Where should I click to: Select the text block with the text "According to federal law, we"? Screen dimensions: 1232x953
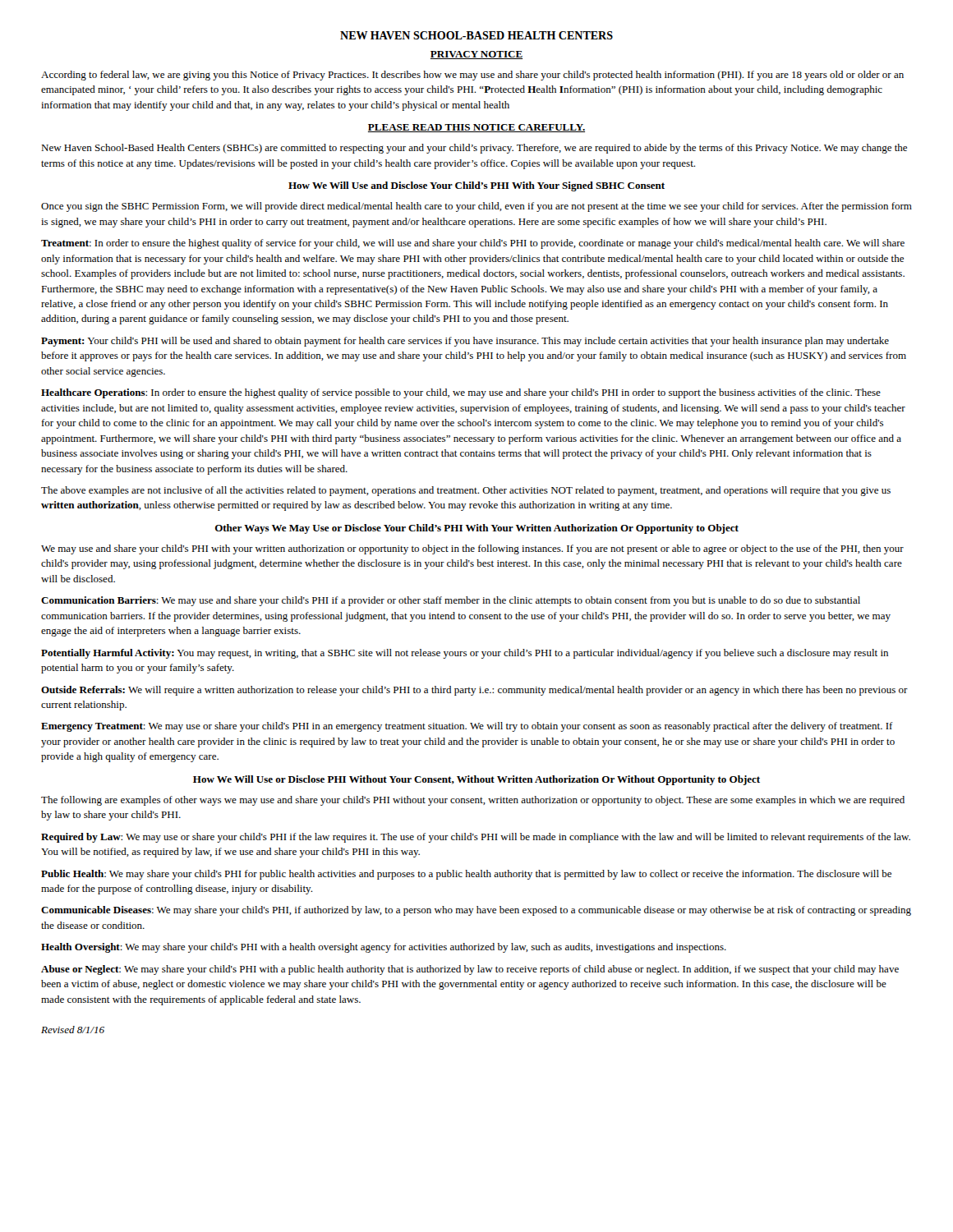(472, 89)
